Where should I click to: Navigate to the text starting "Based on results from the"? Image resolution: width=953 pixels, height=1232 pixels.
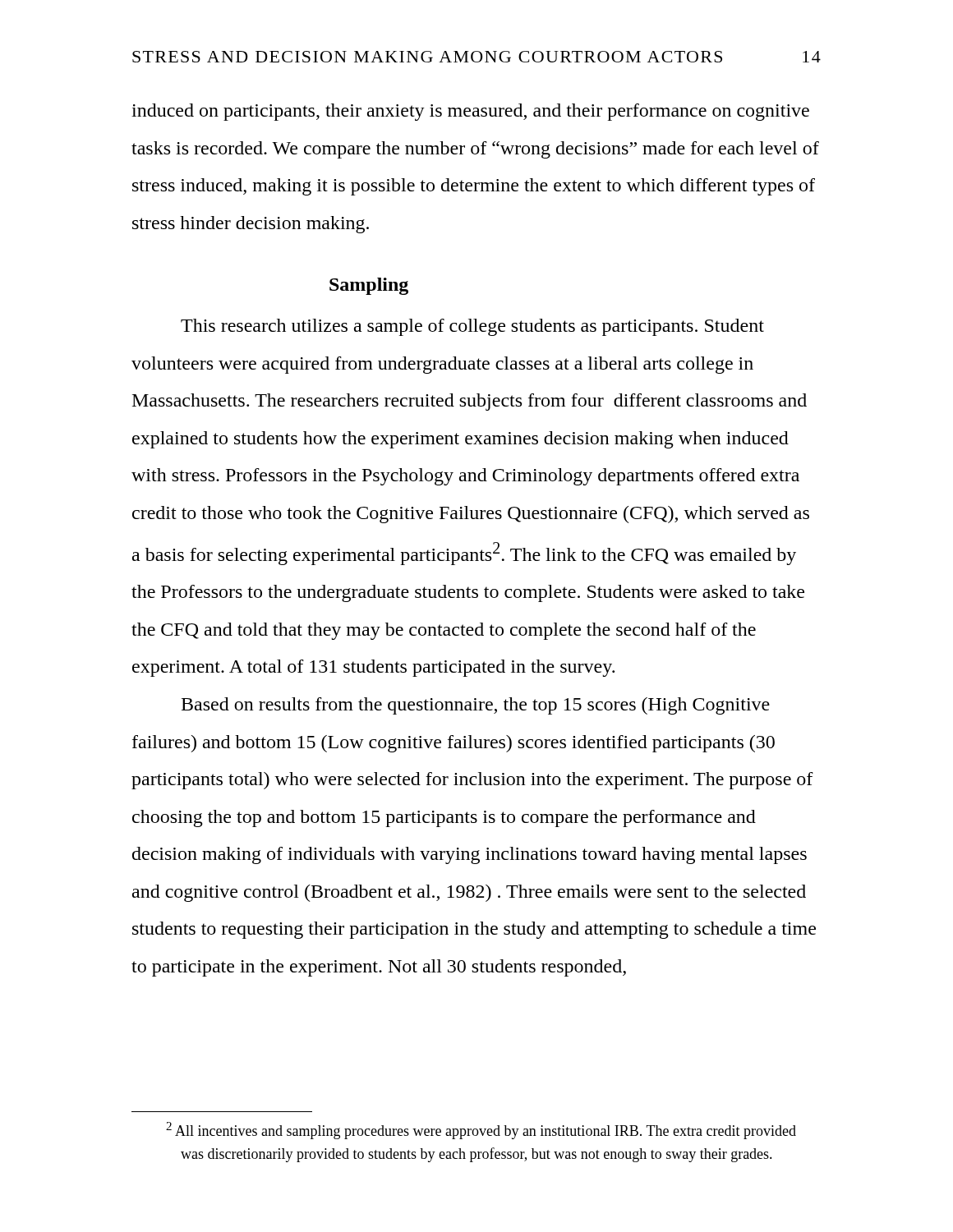pos(476,706)
